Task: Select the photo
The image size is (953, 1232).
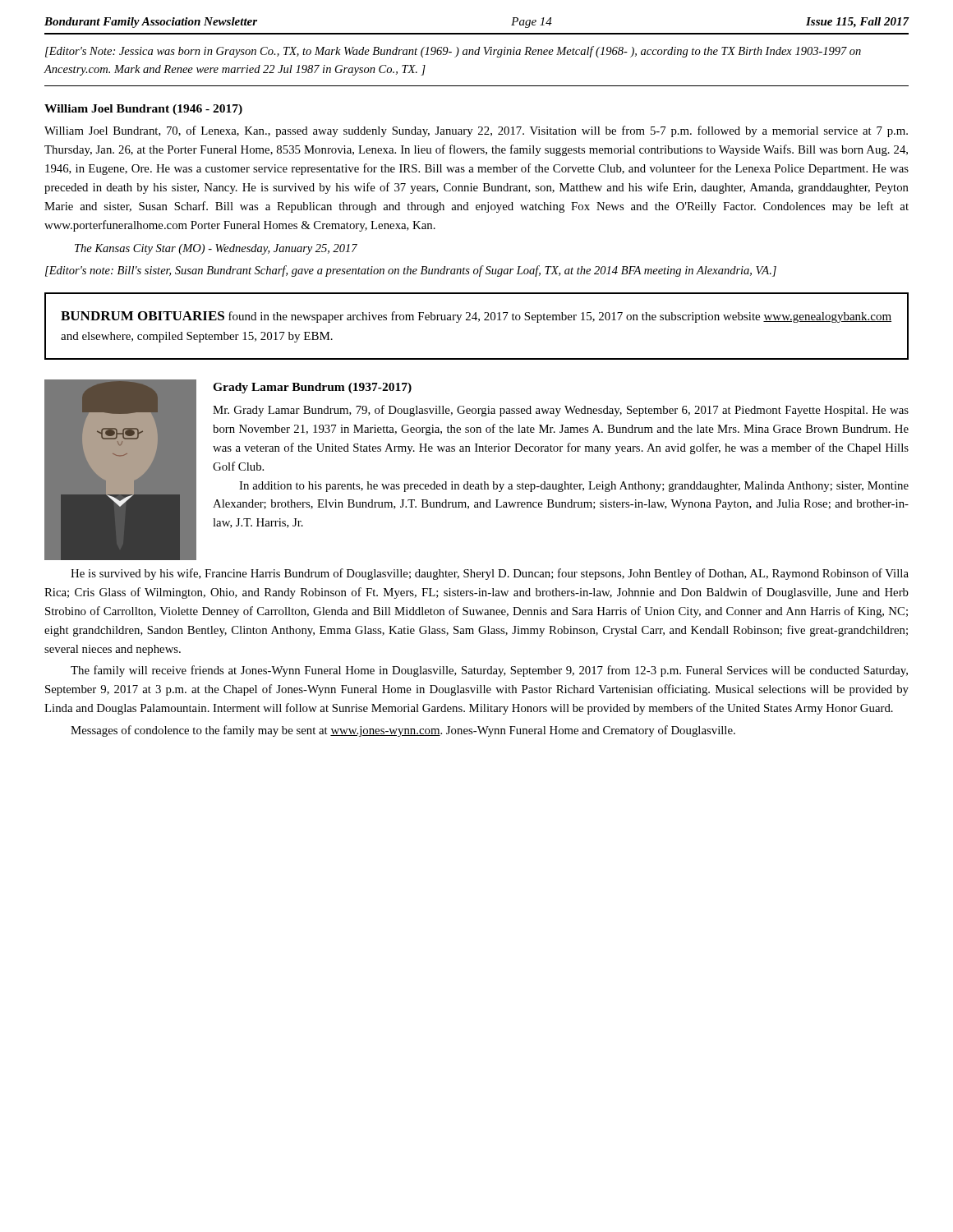Action: click(x=120, y=470)
